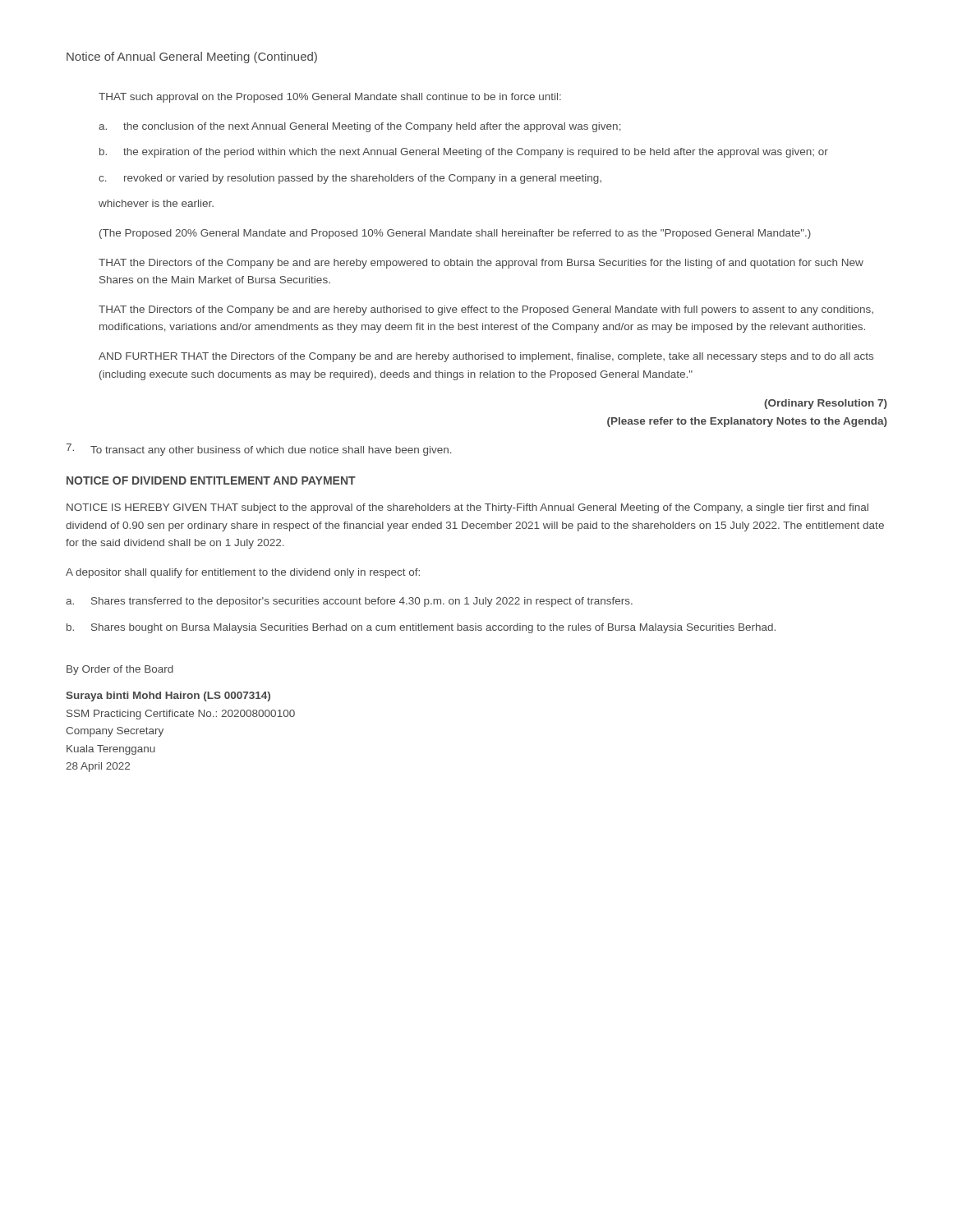This screenshot has height=1232, width=953.
Task: Find the list item that says "a. the conclusion"
Action: (493, 126)
